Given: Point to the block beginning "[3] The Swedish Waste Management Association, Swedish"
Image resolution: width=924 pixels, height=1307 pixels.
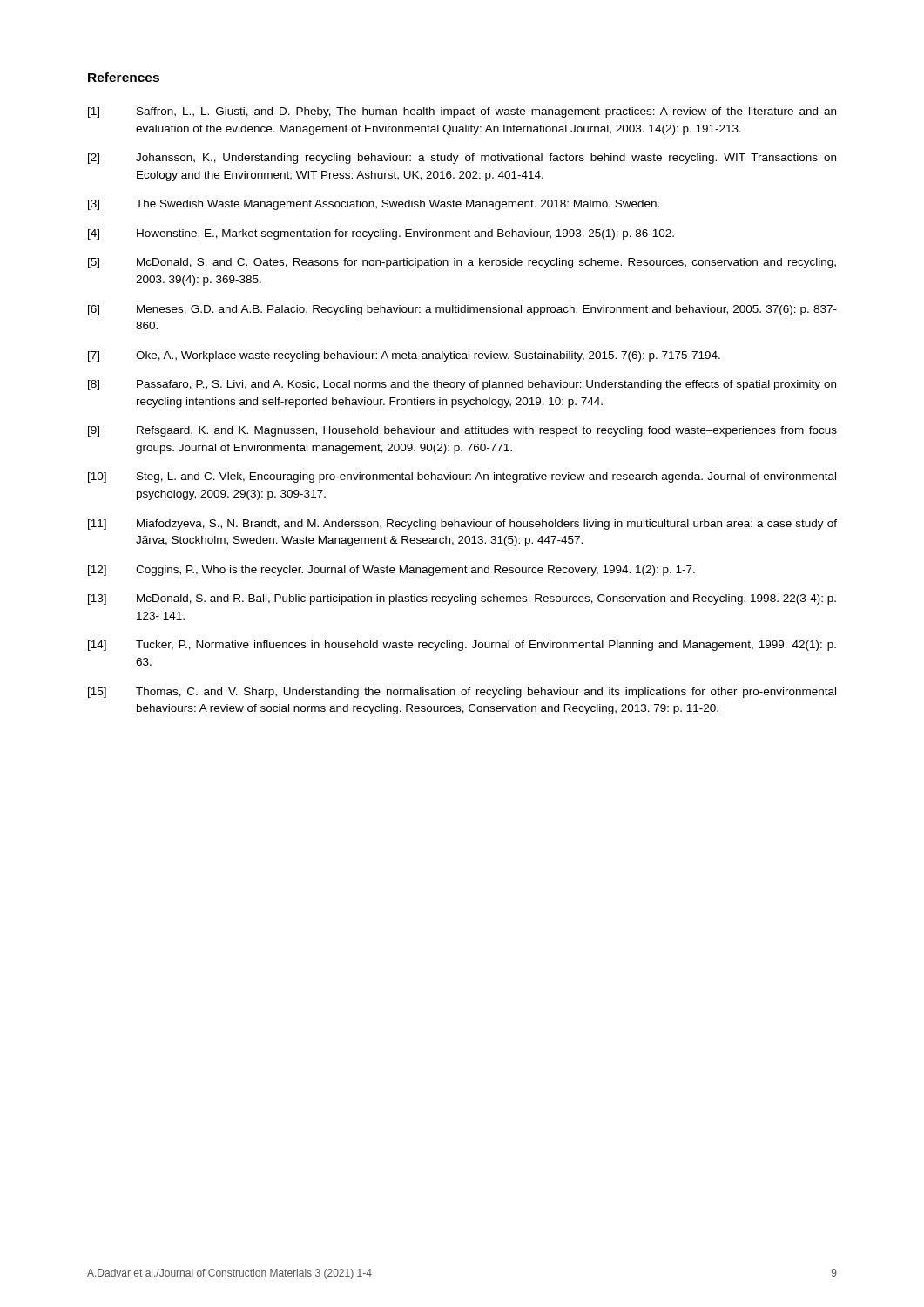Looking at the screenshot, I should [x=462, y=204].
